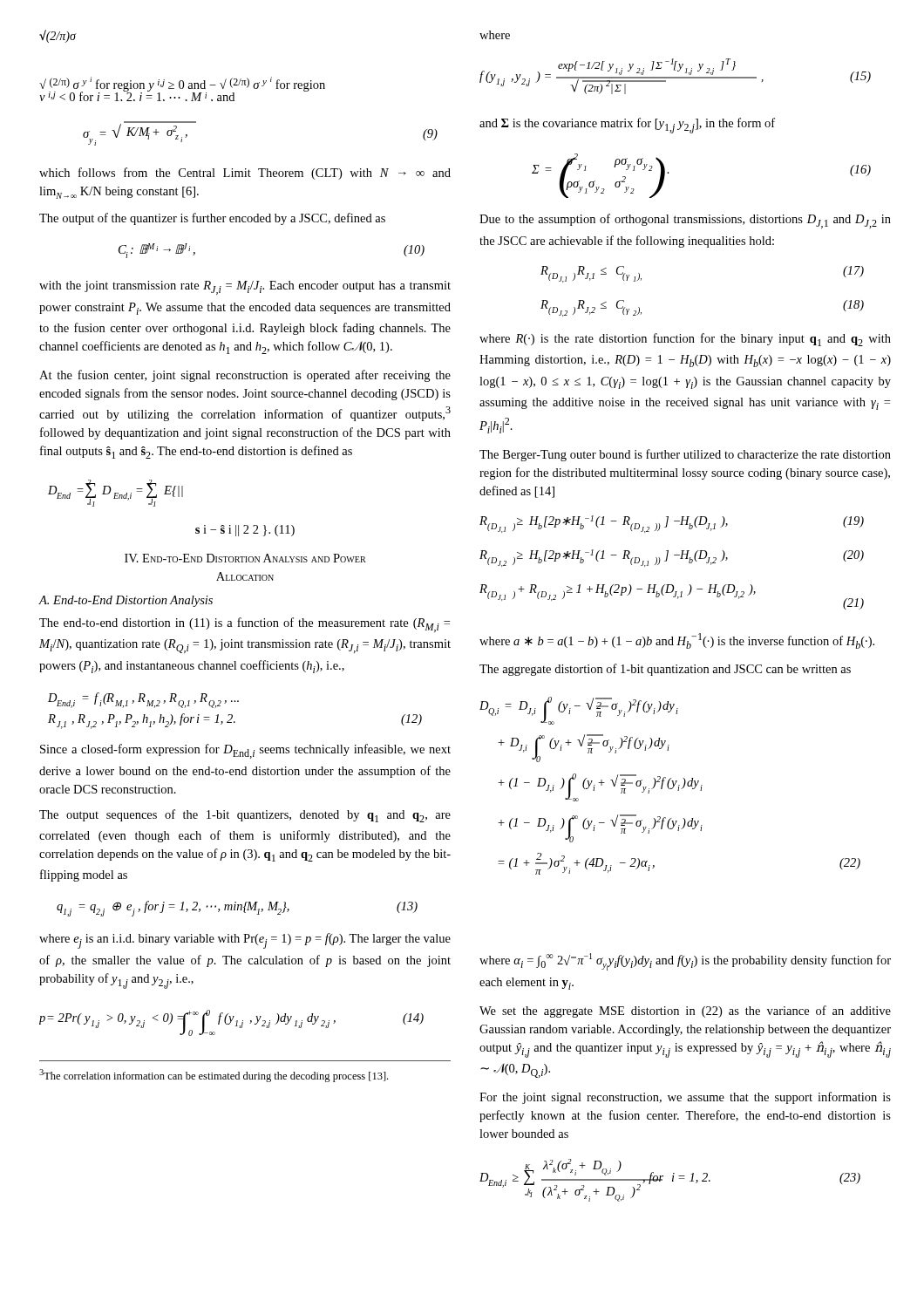Locate the block starting "D End,i ≥"
The height and width of the screenshot is (1308, 924).
pos(685,1178)
